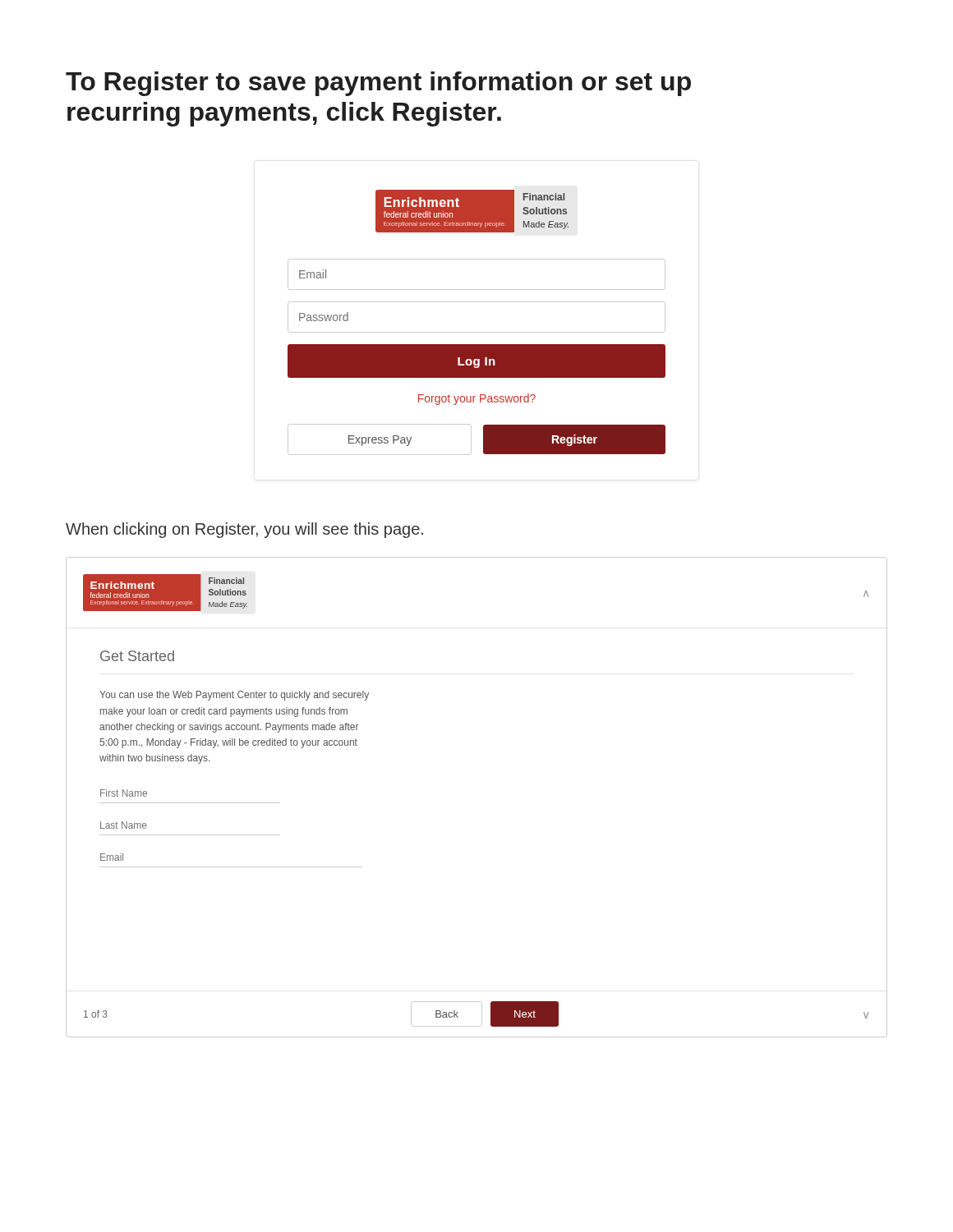Point to the block starting "When clicking on Register, you"

(245, 529)
